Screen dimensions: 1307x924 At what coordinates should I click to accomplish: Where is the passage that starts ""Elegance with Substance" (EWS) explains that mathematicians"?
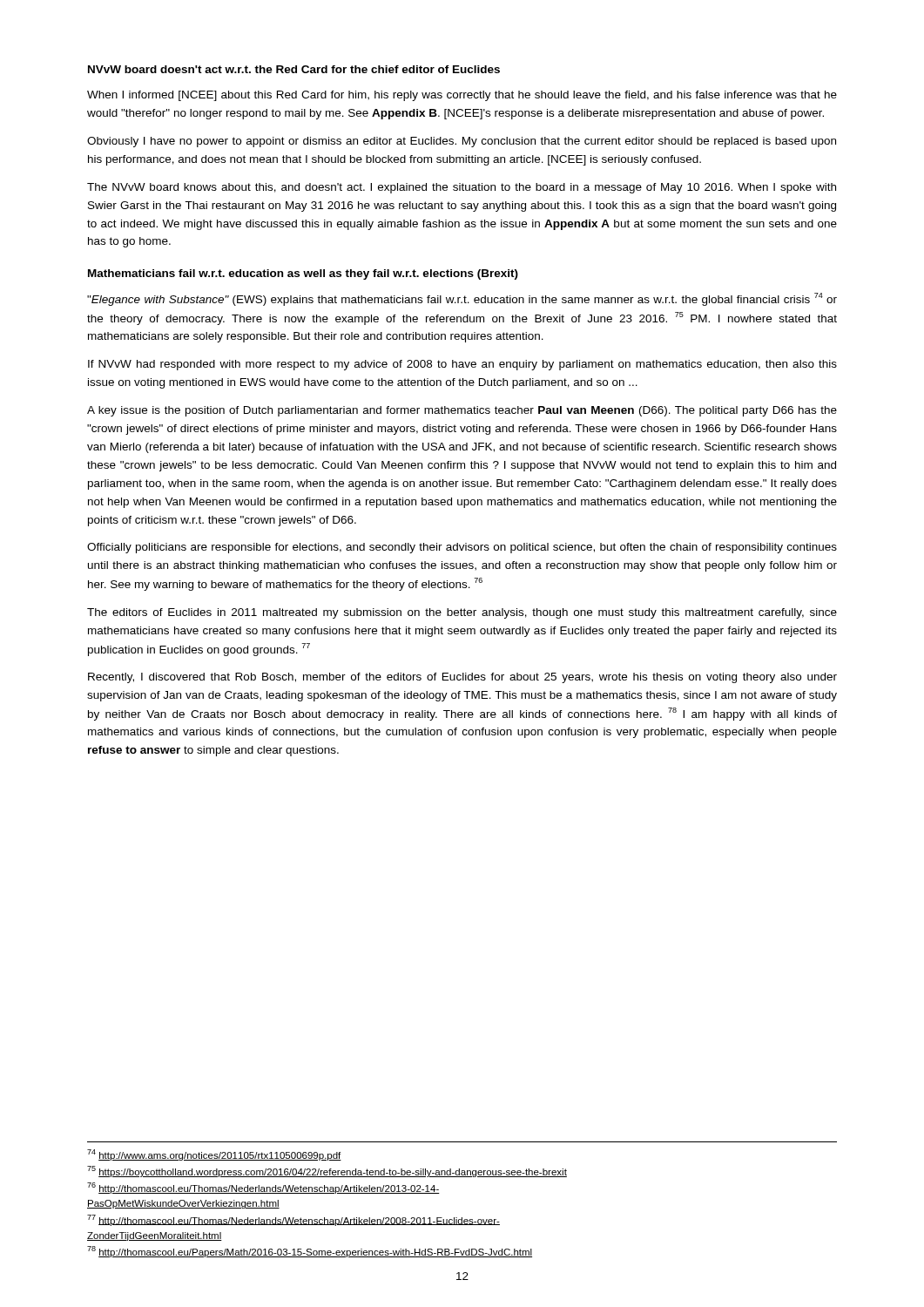[462, 317]
